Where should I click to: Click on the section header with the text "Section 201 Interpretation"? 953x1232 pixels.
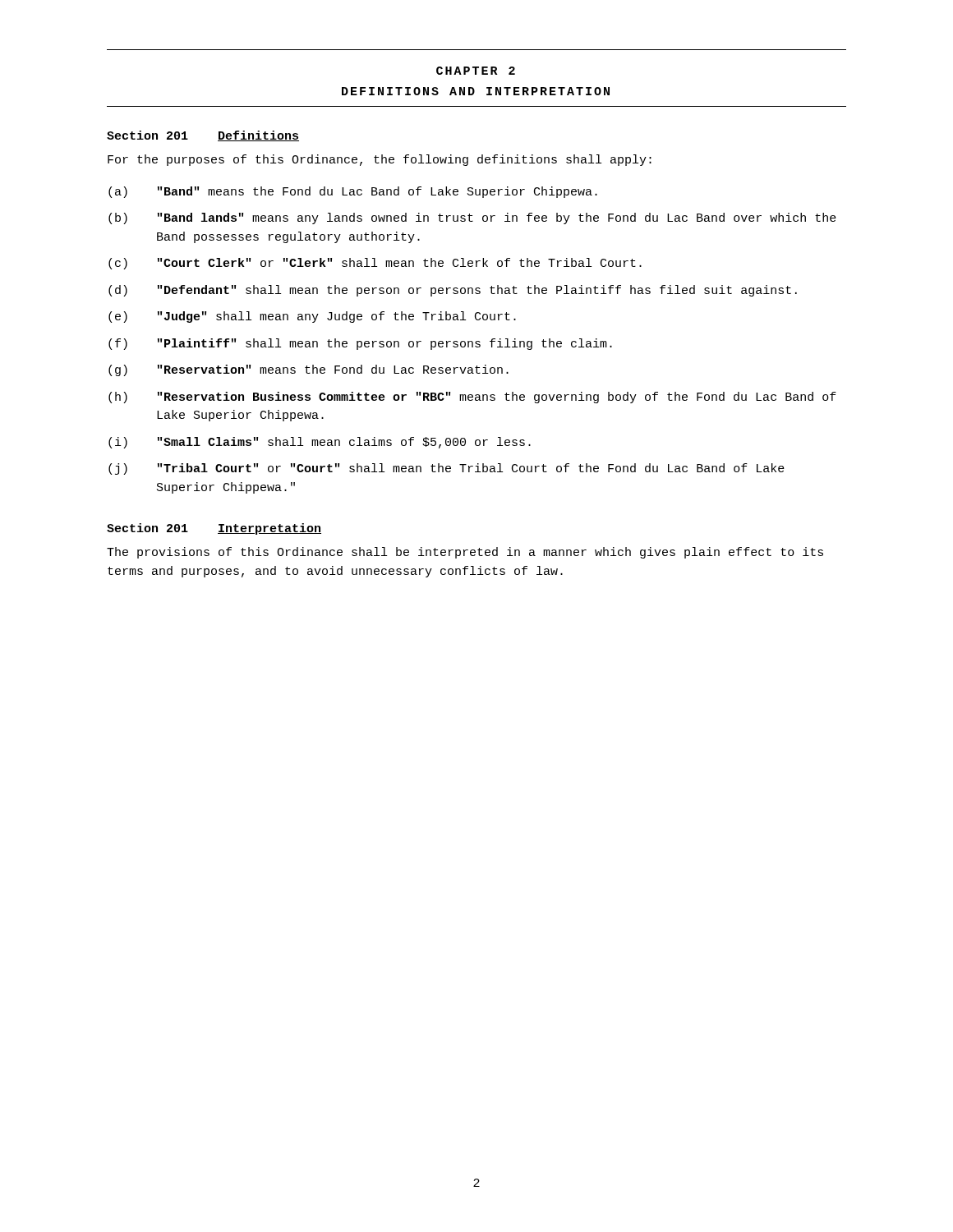click(214, 529)
